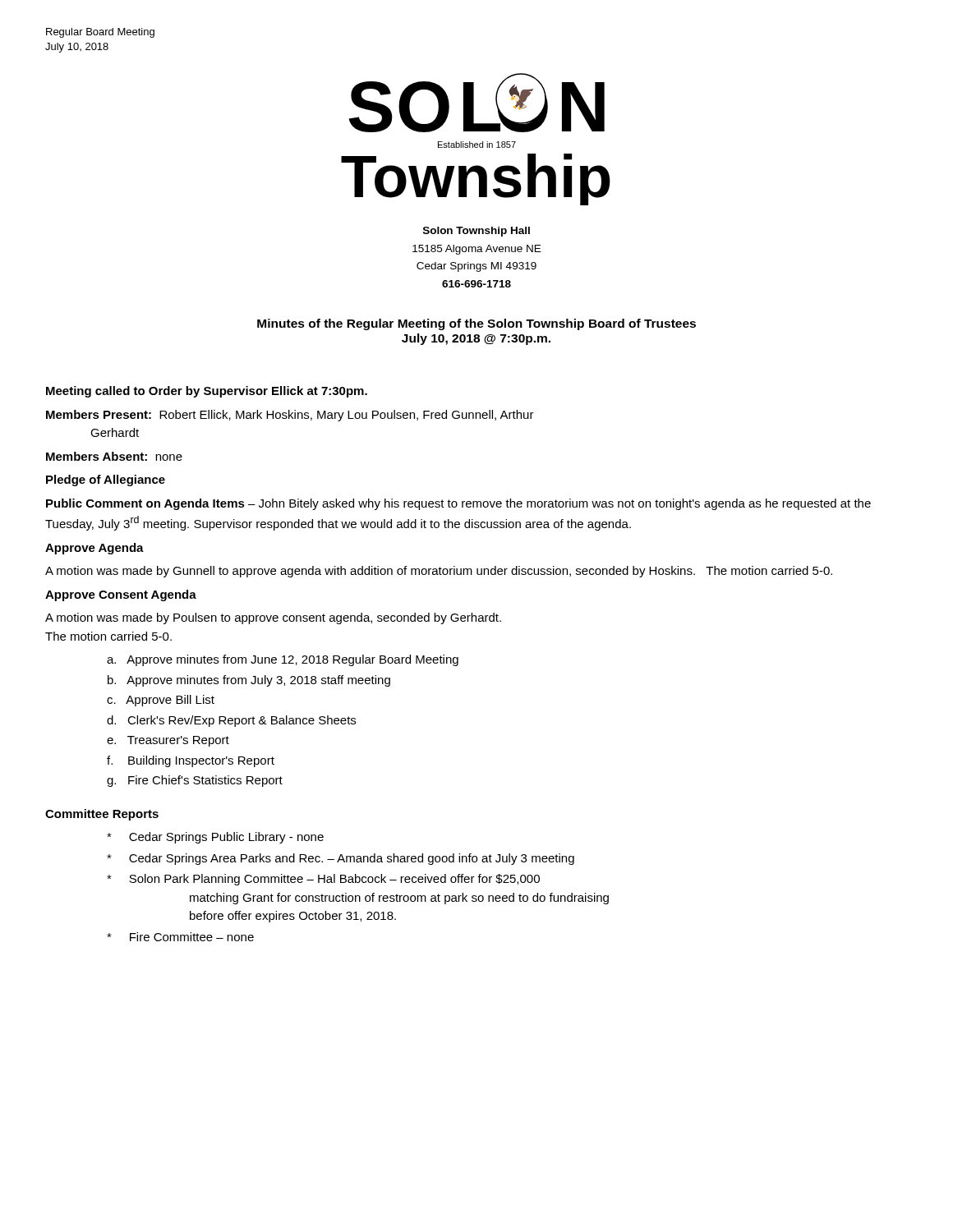This screenshot has height=1232, width=953.
Task: Click on the list item that reads "* Cedar Springs Public Library"
Action: click(215, 837)
